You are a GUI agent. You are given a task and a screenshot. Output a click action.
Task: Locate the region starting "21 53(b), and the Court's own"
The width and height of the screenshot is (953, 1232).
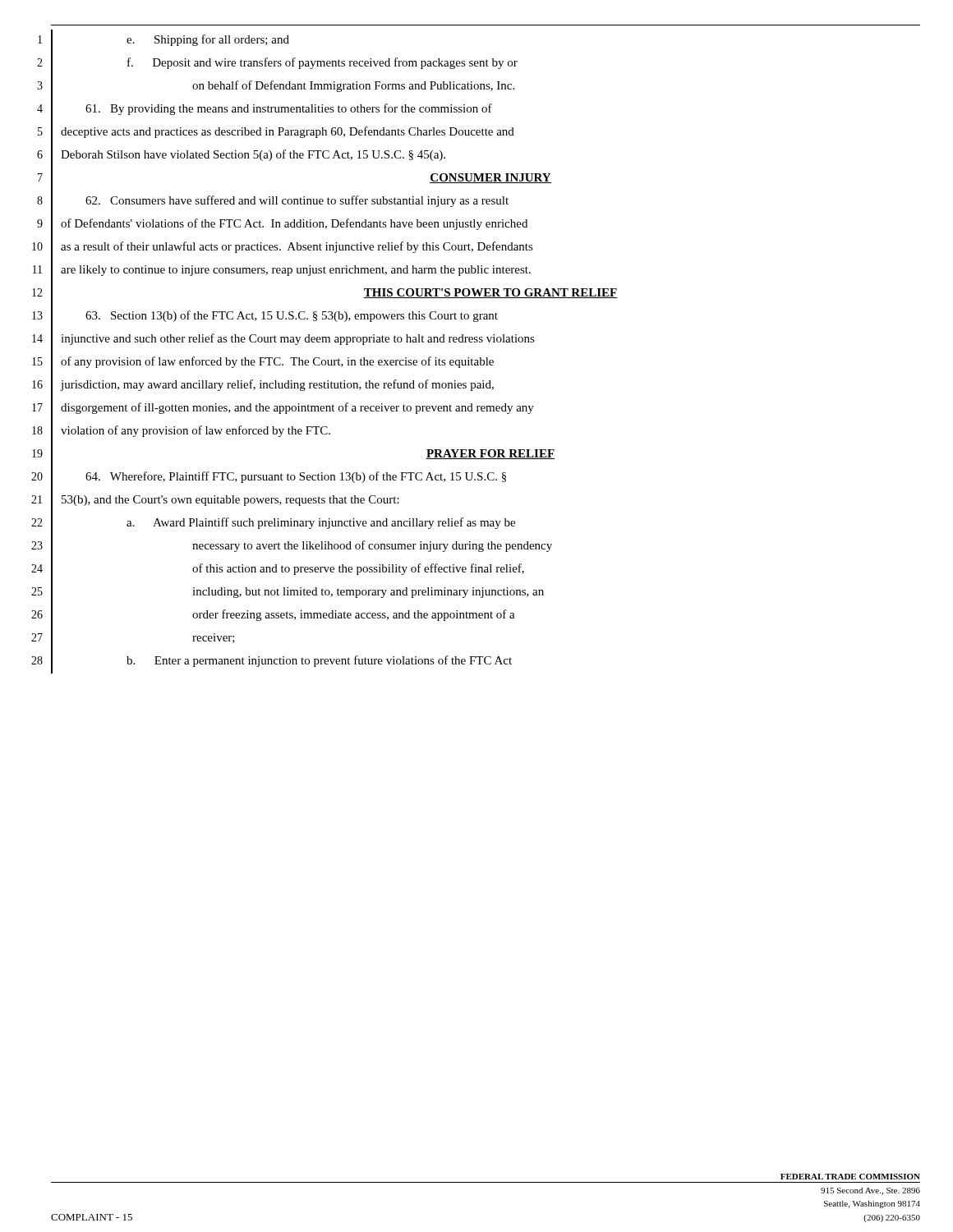[215, 501]
